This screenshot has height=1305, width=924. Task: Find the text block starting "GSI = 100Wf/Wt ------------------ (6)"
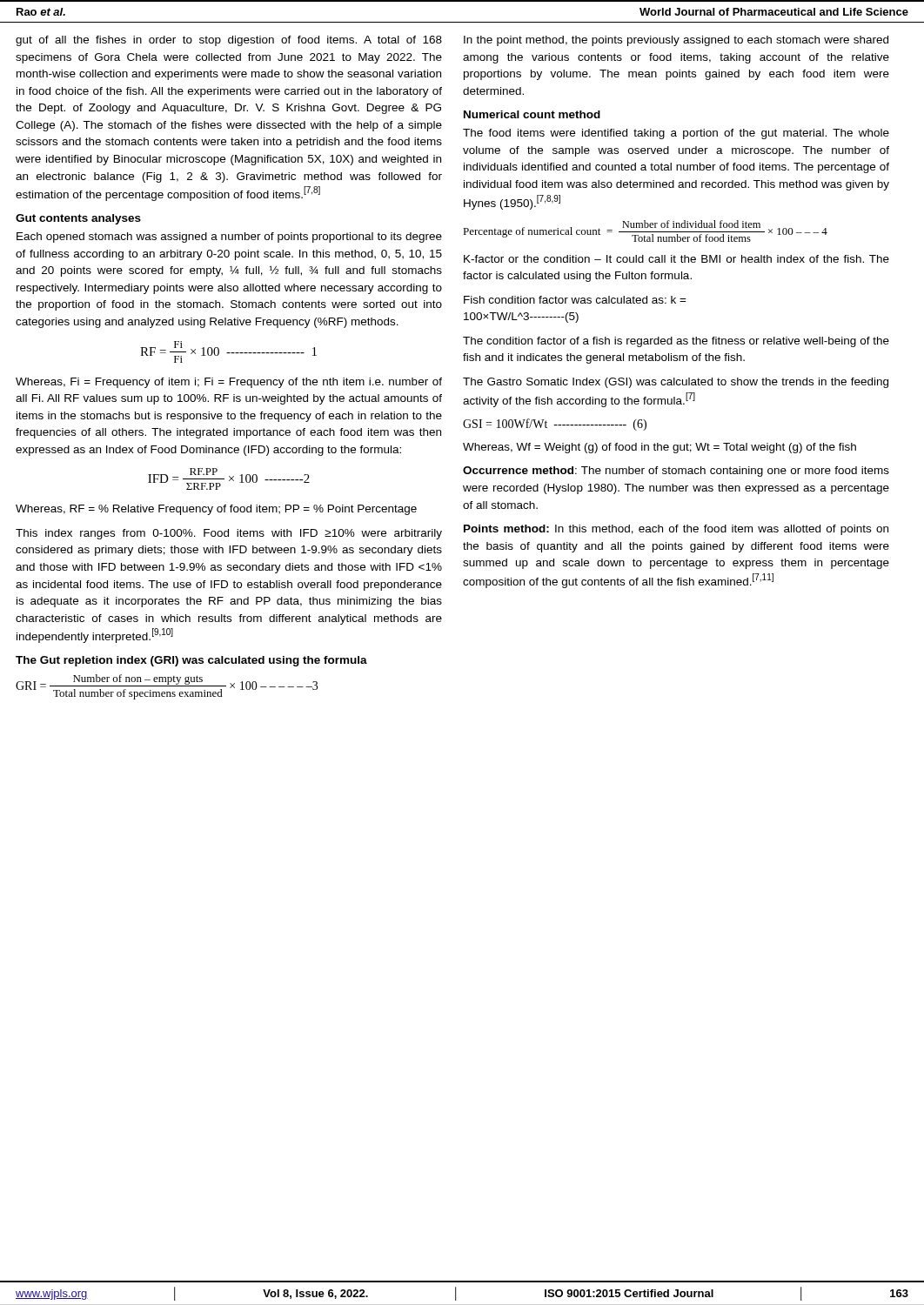(555, 425)
